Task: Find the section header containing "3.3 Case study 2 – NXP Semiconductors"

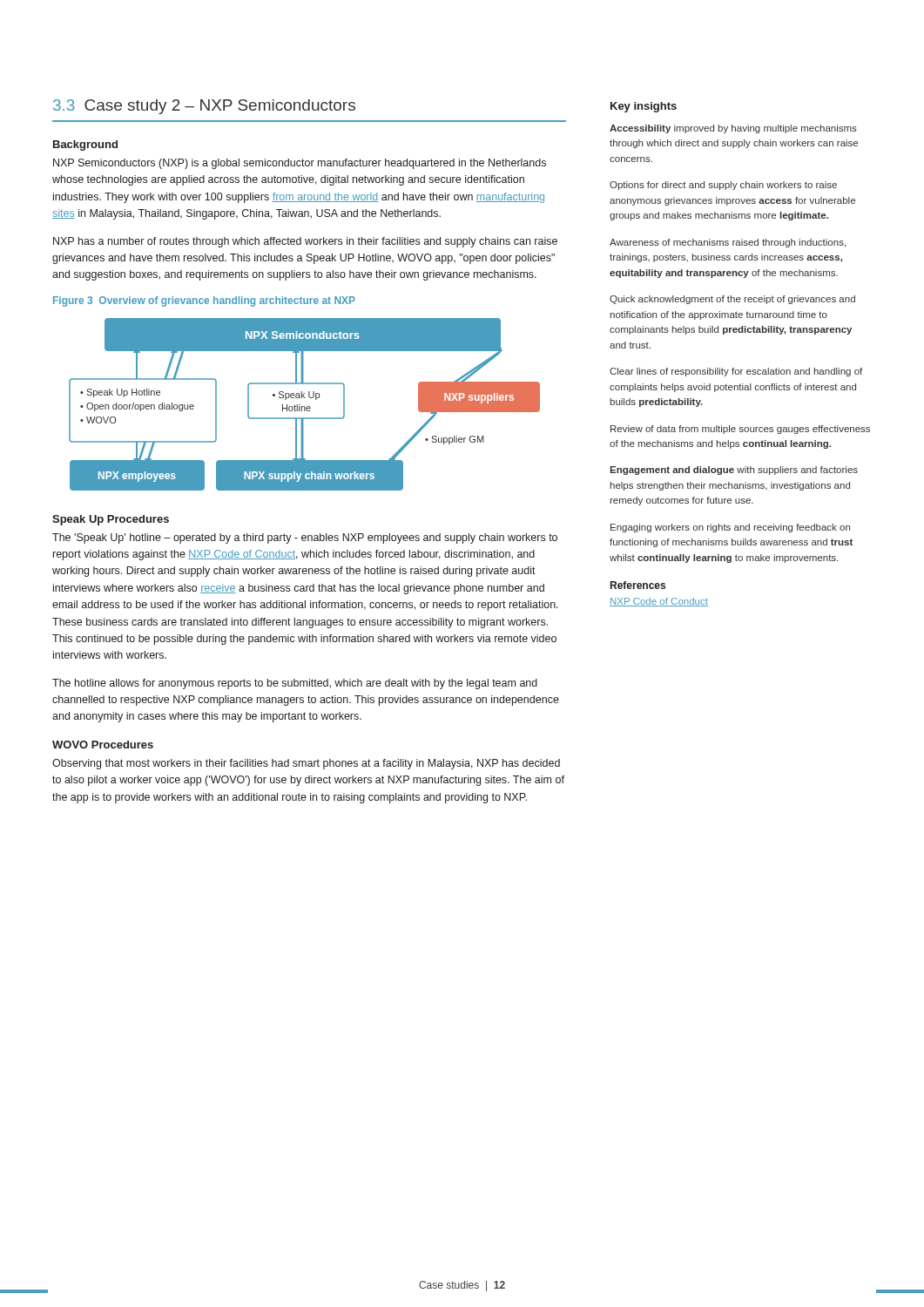Action: [204, 105]
